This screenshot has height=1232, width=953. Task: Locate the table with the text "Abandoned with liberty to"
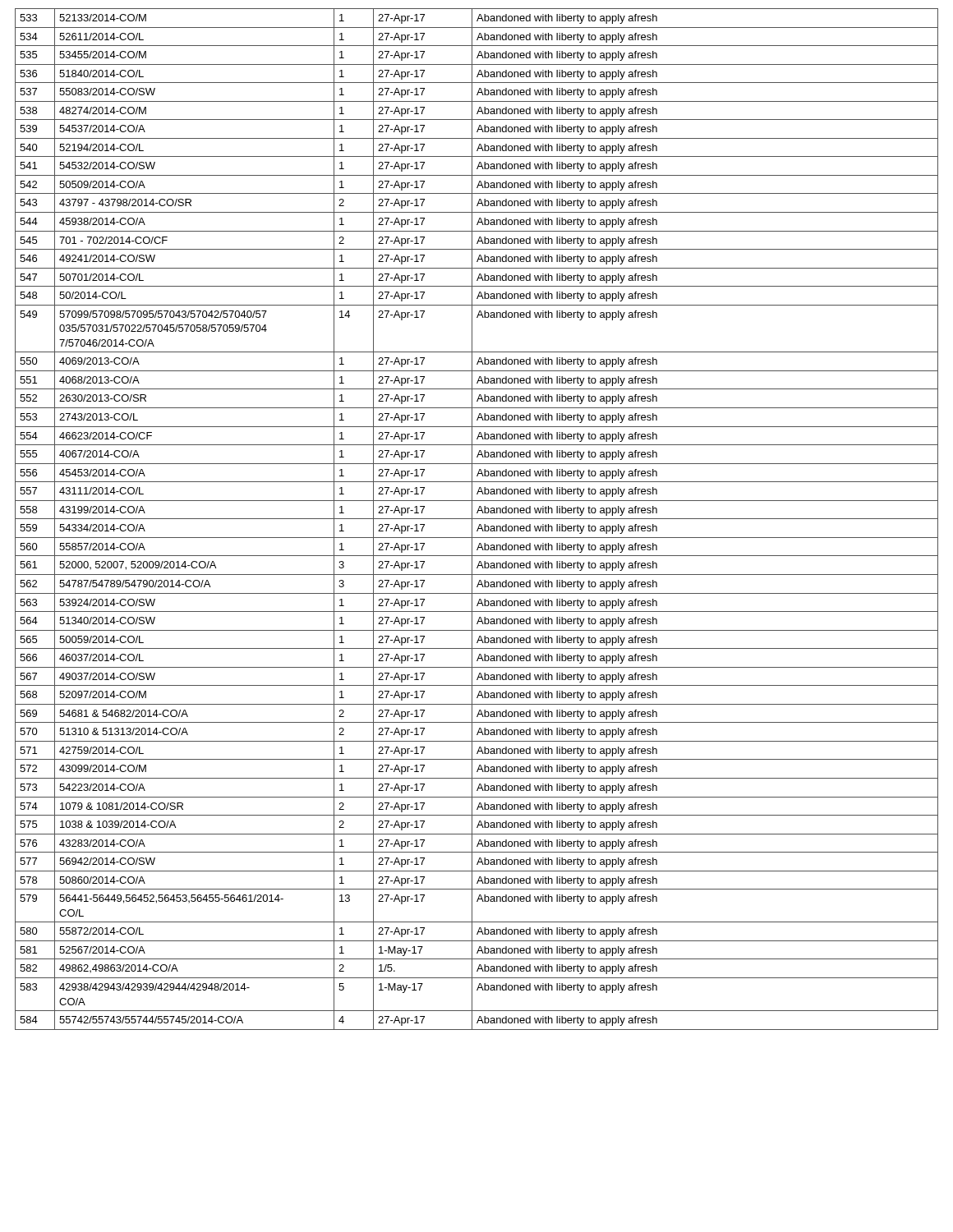(476, 519)
